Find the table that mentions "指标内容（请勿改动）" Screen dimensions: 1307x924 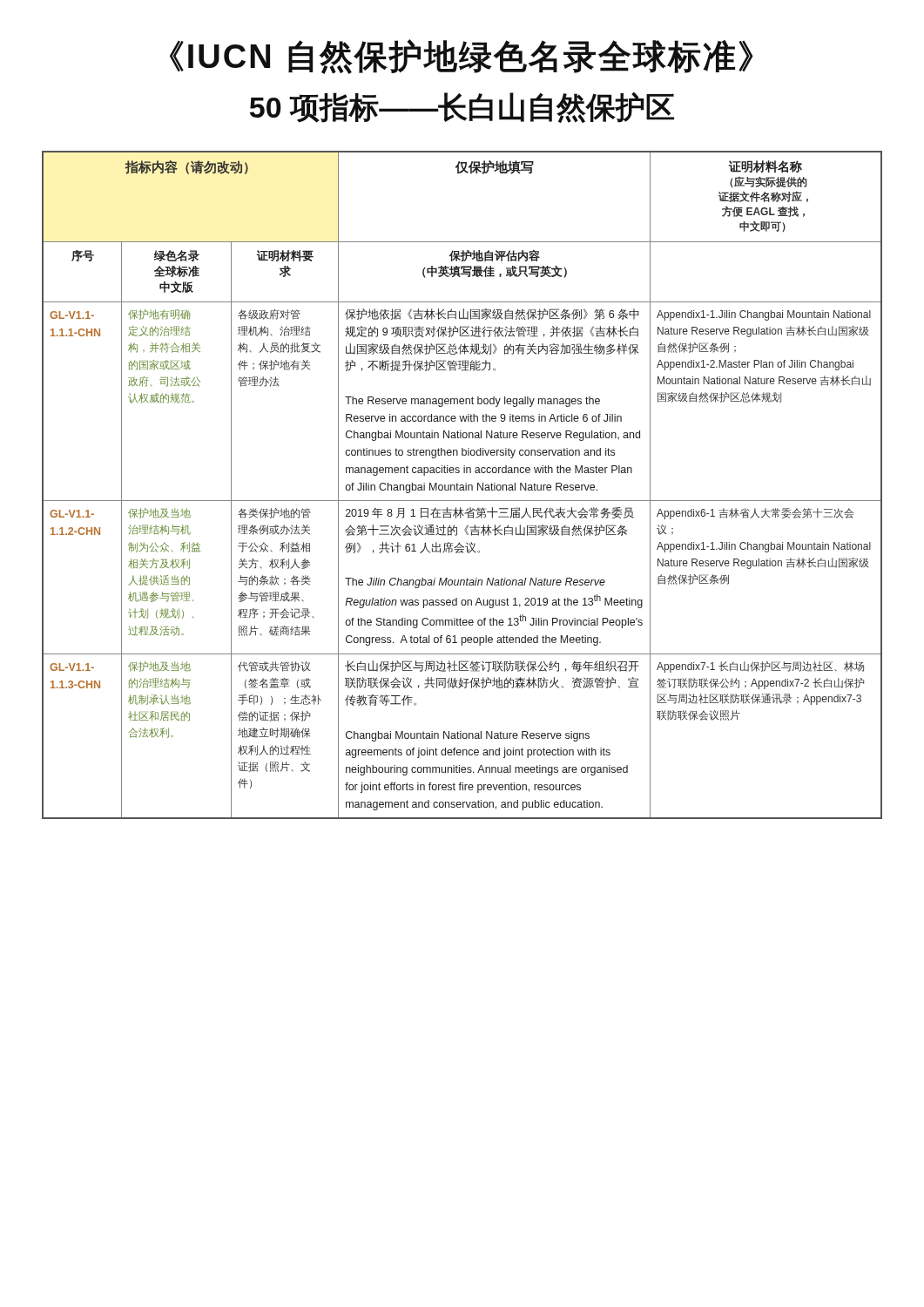click(x=462, y=485)
